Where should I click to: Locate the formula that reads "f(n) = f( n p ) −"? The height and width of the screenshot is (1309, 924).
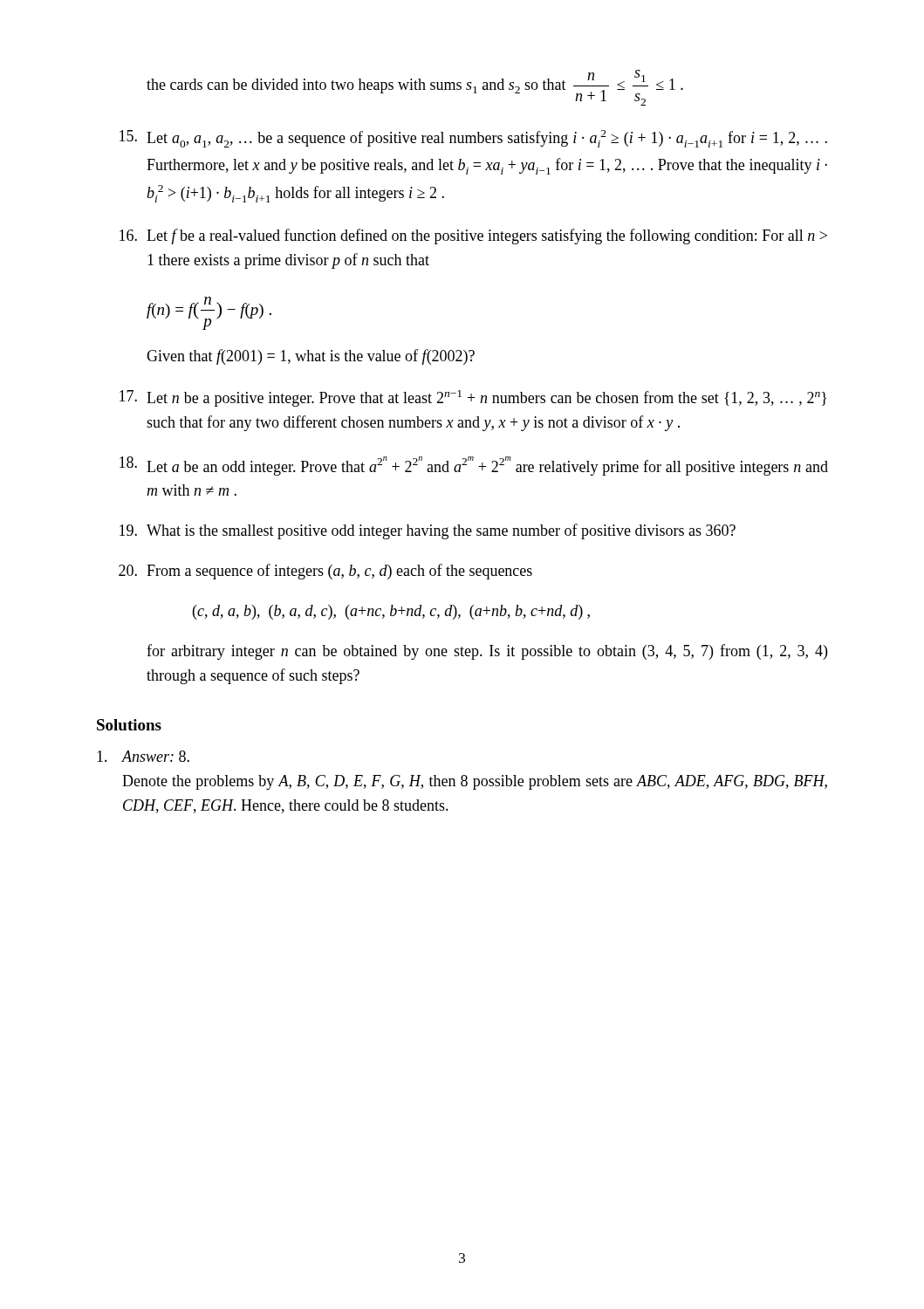click(x=209, y=310)
